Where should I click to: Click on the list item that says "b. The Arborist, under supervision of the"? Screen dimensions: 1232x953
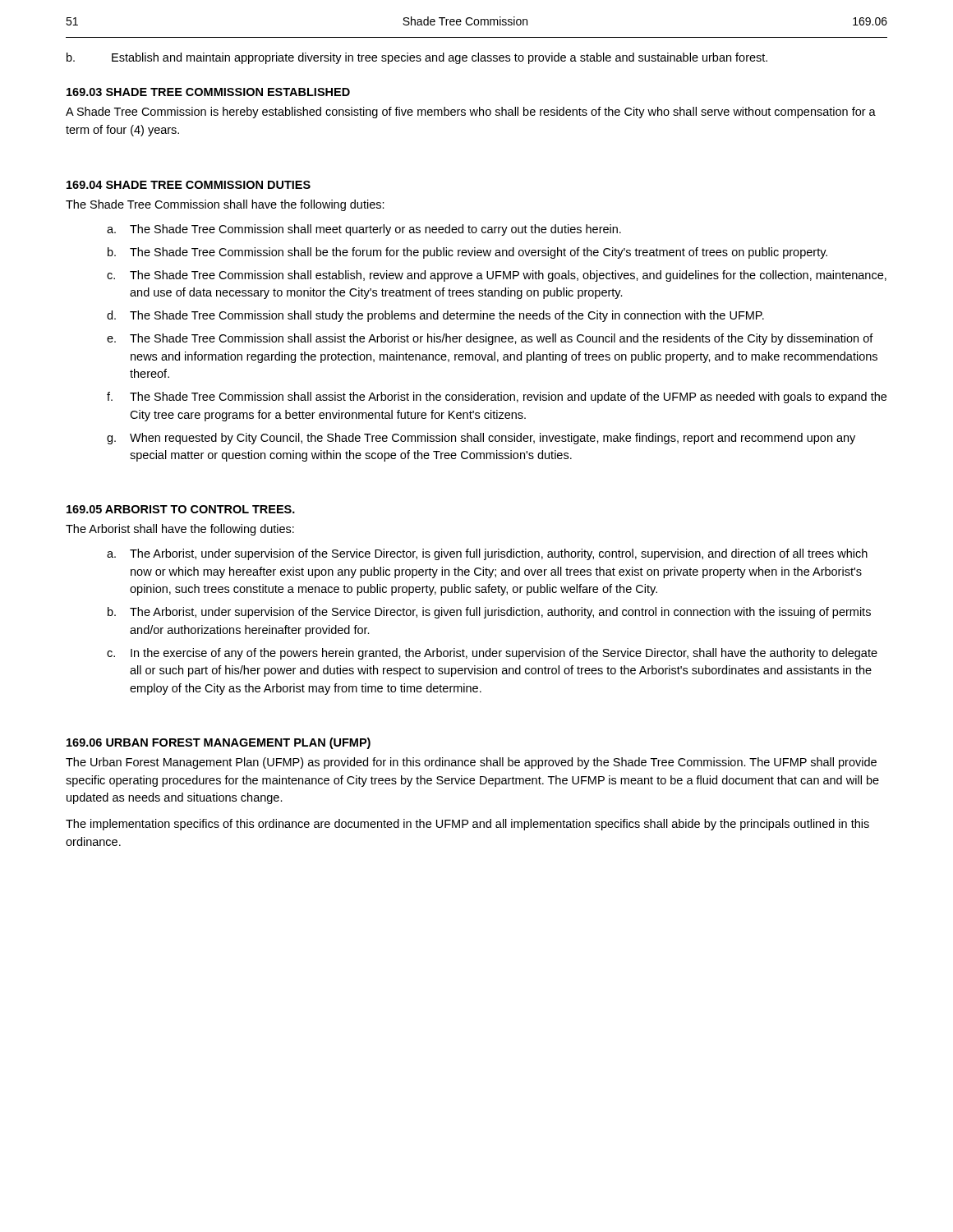coord(497,622)
